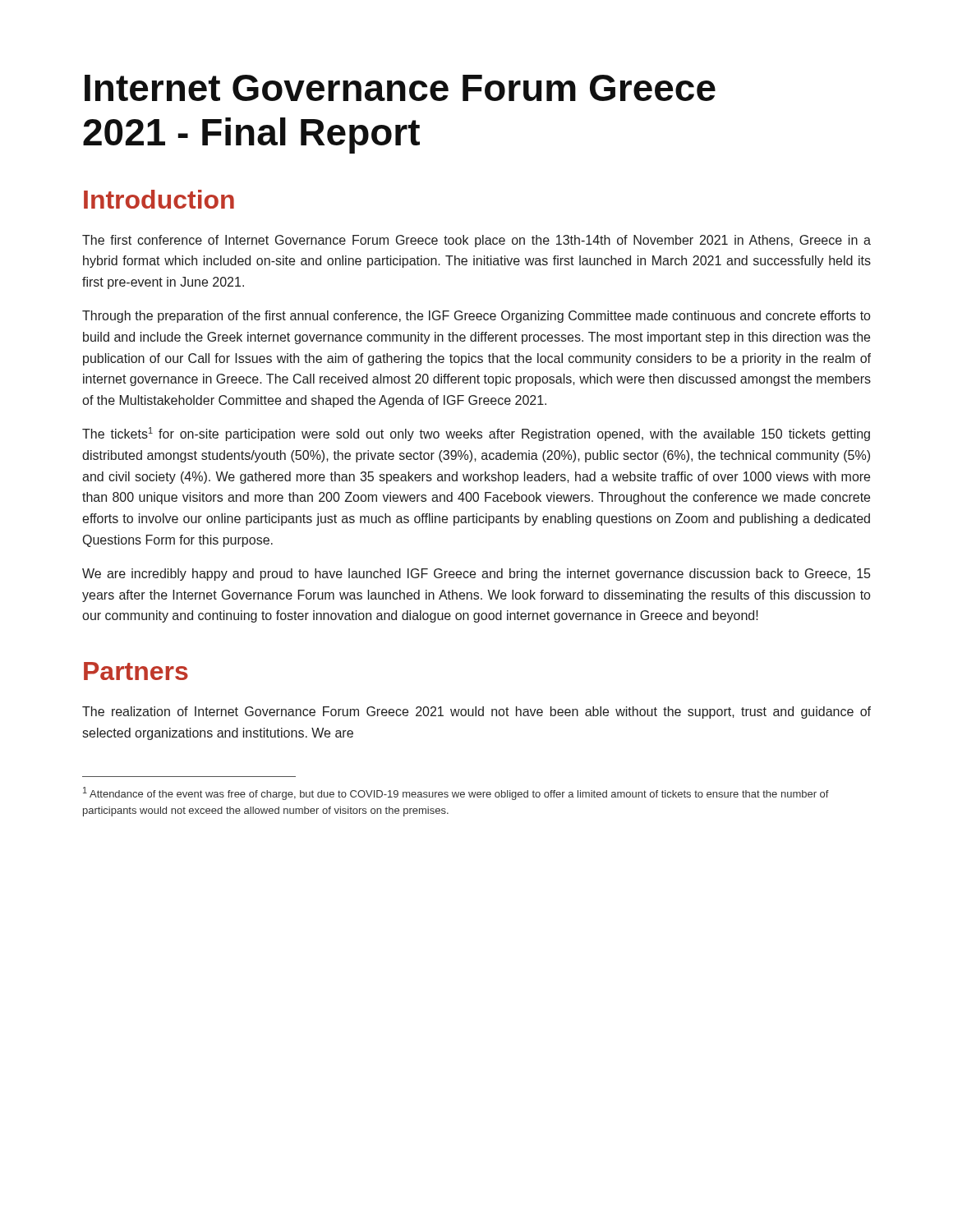The width and height of the screenshot is (953, 1232).
Task: Locate the text block containing "The first conference of Internet Governance Forum"
Action: (476, 261)
